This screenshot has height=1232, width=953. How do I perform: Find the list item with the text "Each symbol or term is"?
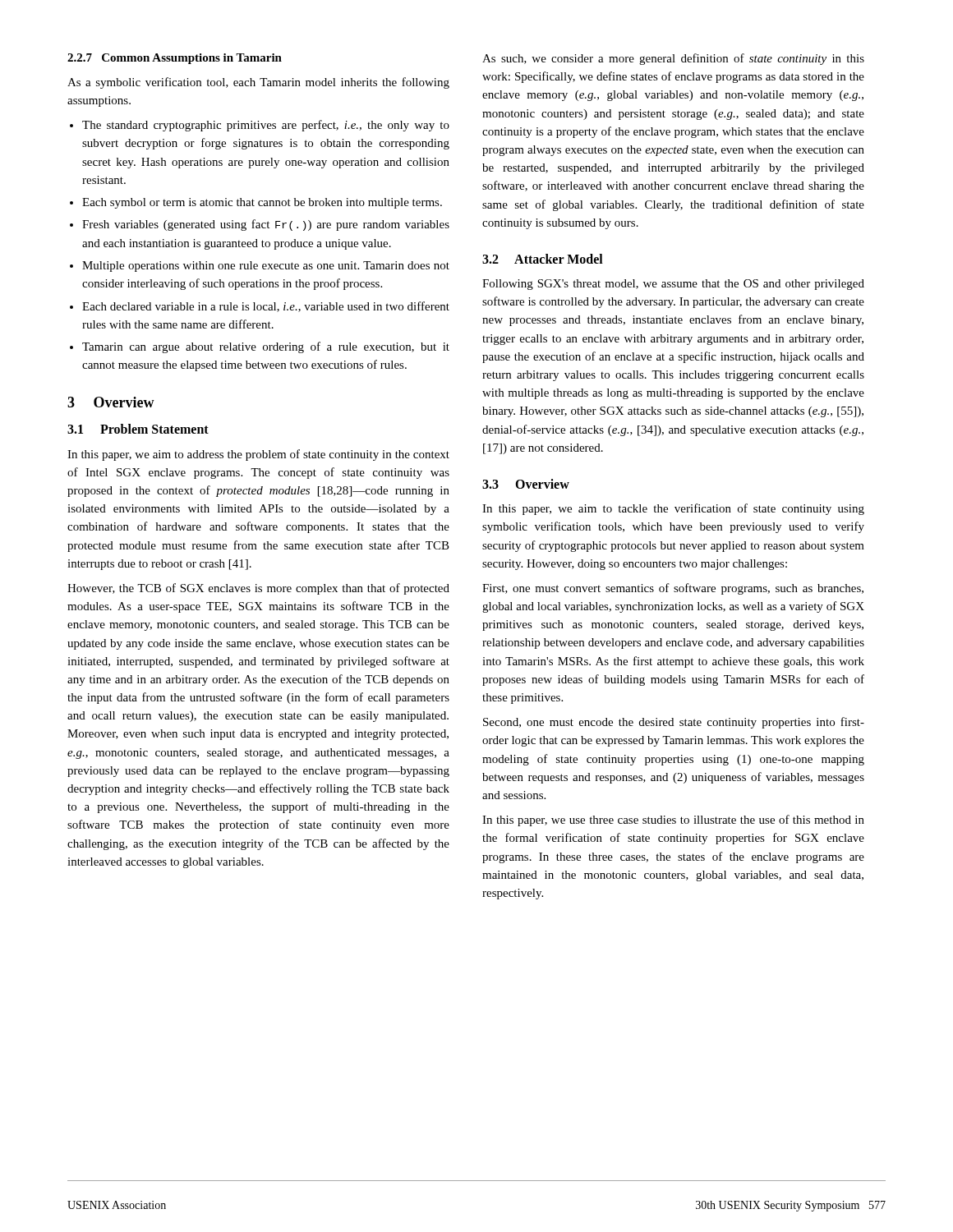(262, 202)
